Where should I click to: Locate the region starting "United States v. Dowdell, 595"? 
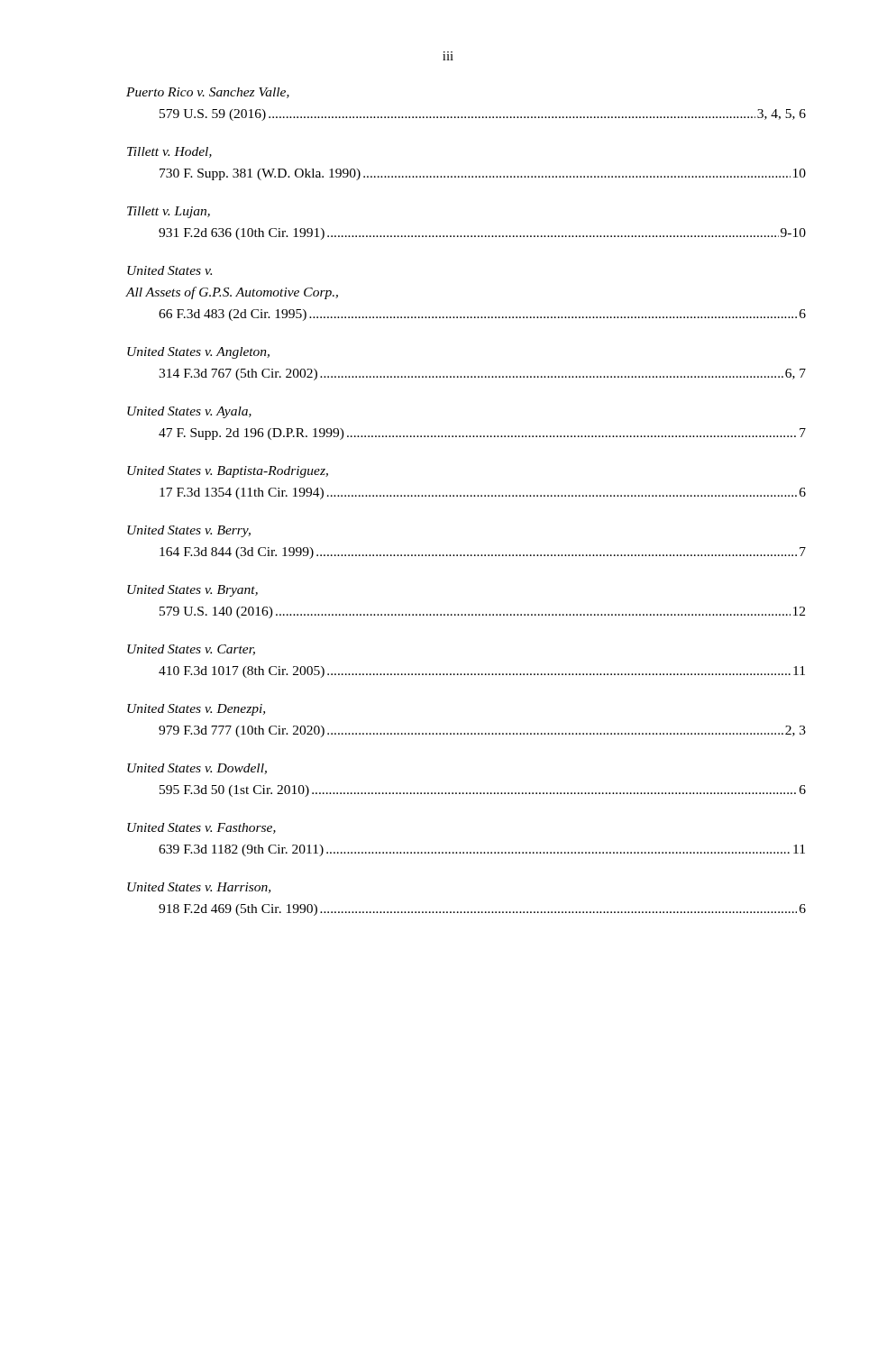[x=197, y=769]
